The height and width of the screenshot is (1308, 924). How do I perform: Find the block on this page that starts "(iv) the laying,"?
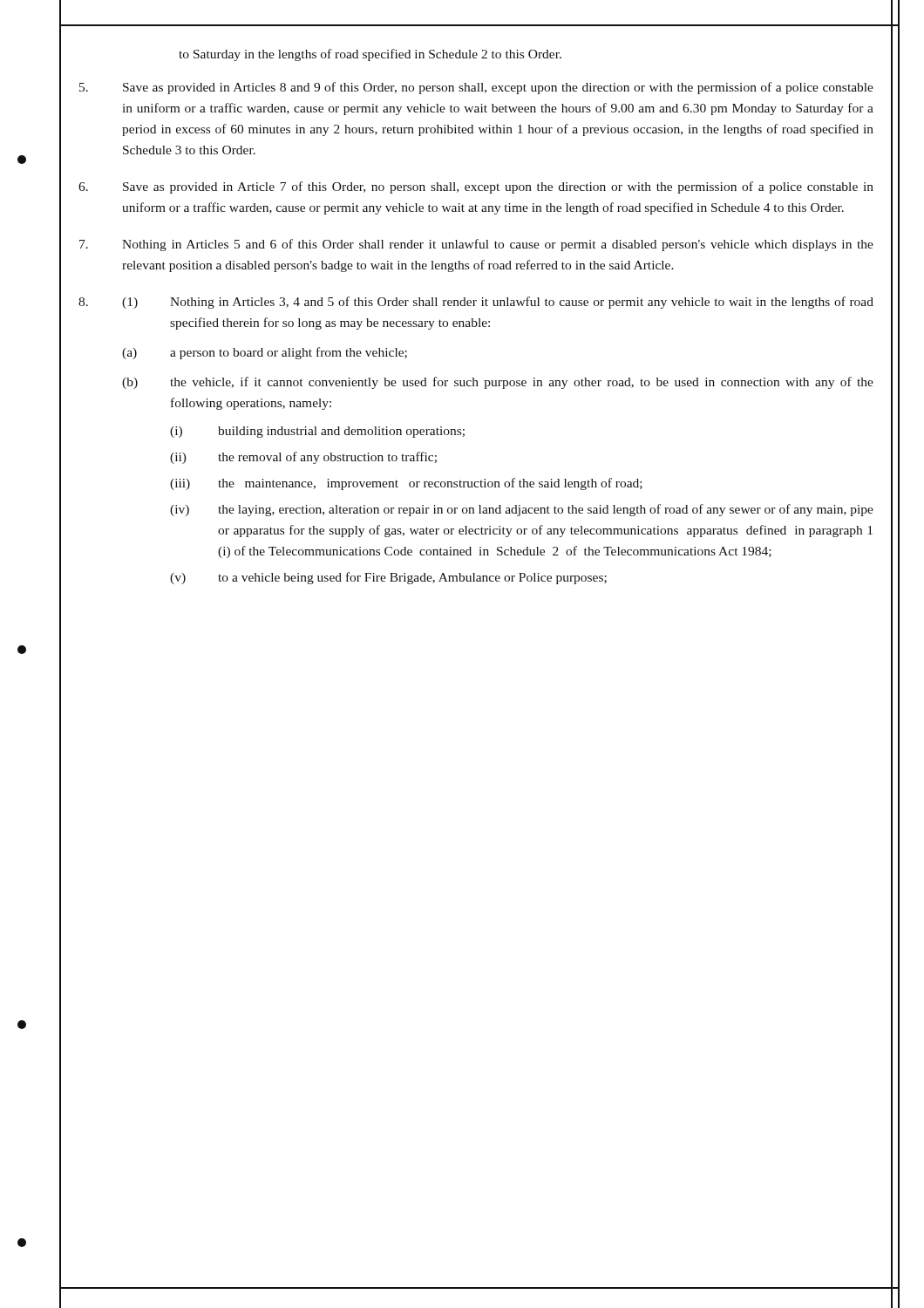522,530
